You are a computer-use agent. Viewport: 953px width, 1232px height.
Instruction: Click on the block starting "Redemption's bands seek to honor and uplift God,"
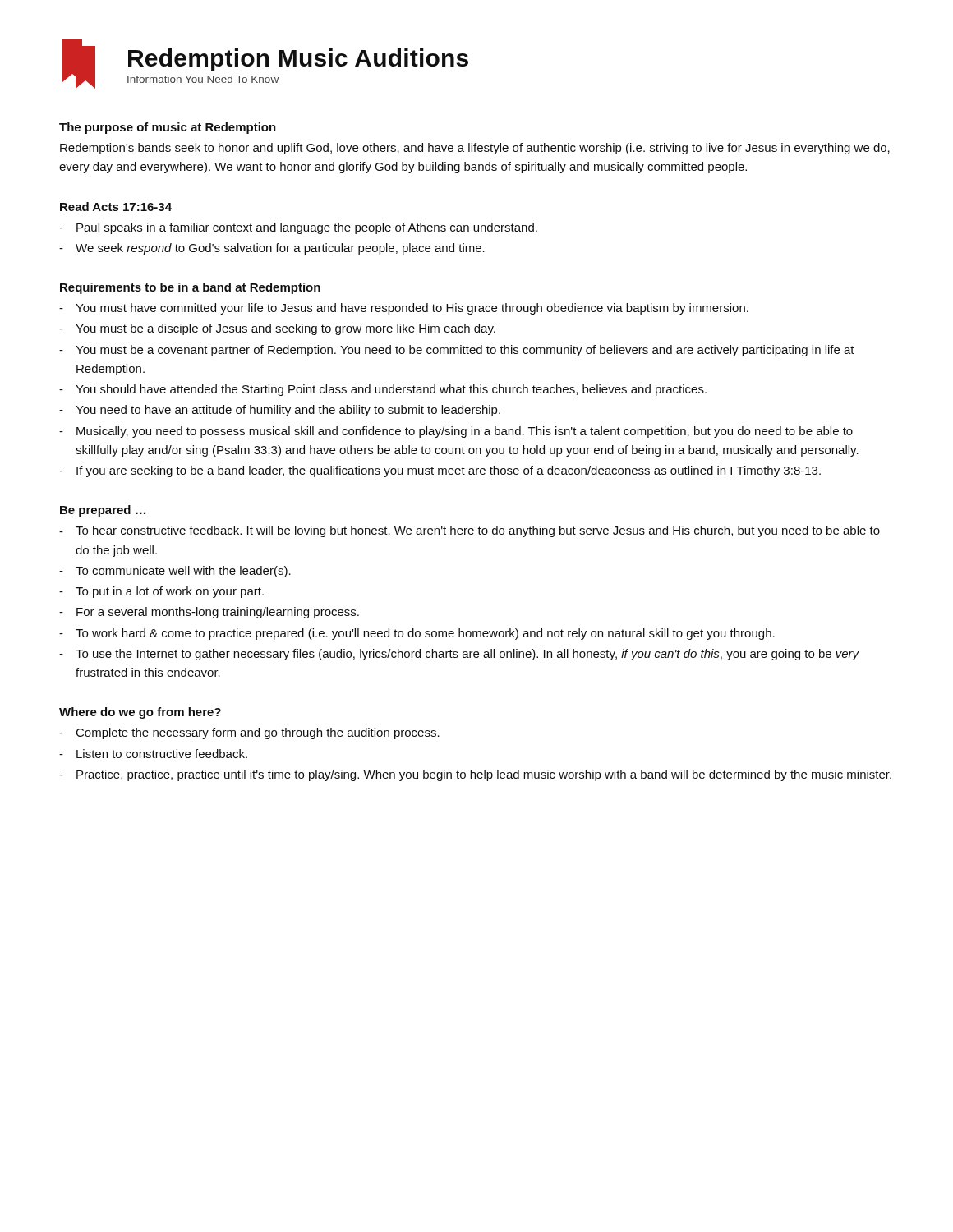[475, 157]
